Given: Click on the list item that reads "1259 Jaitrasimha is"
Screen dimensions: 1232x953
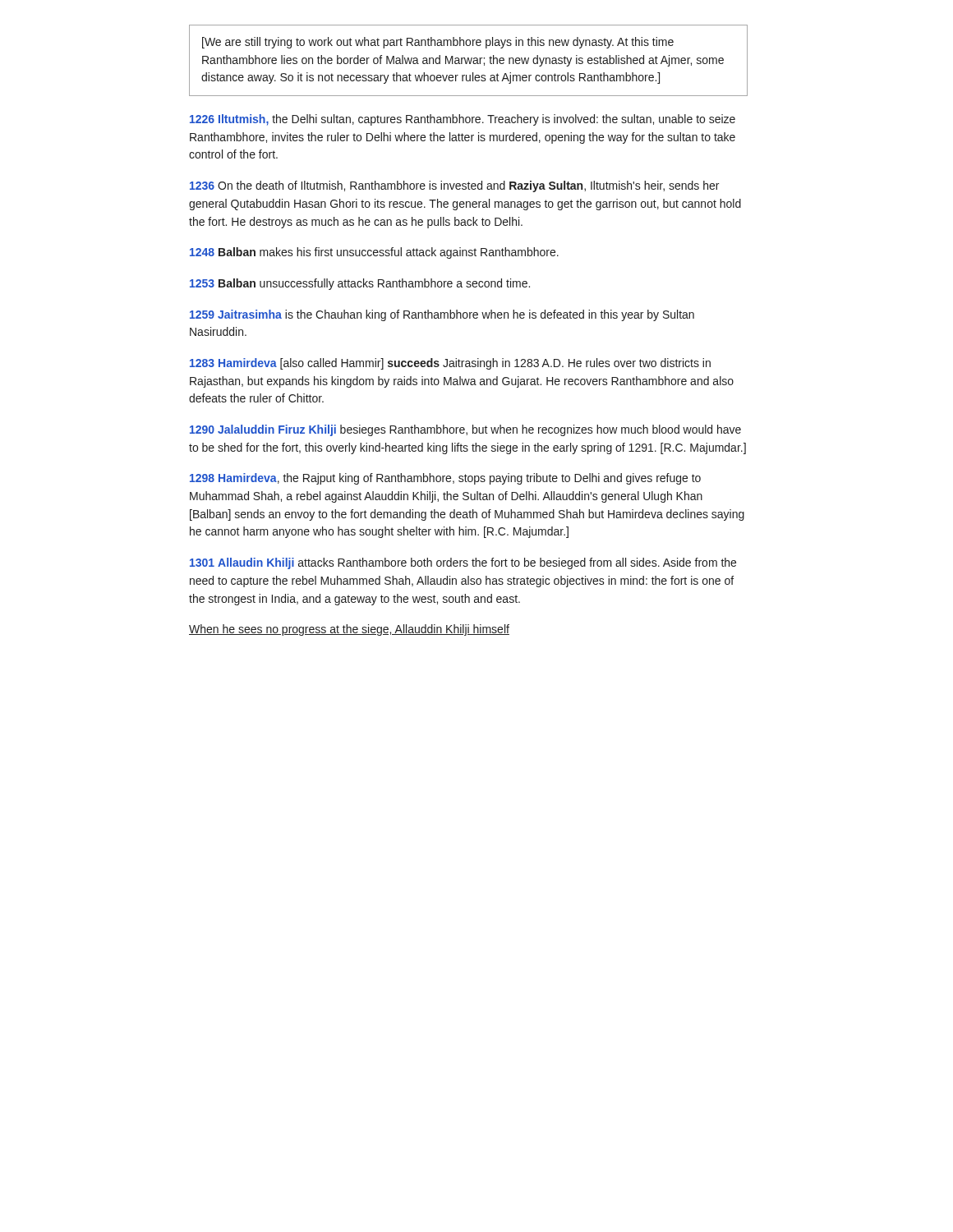Looking at the screenshot, I should (442, 323).
